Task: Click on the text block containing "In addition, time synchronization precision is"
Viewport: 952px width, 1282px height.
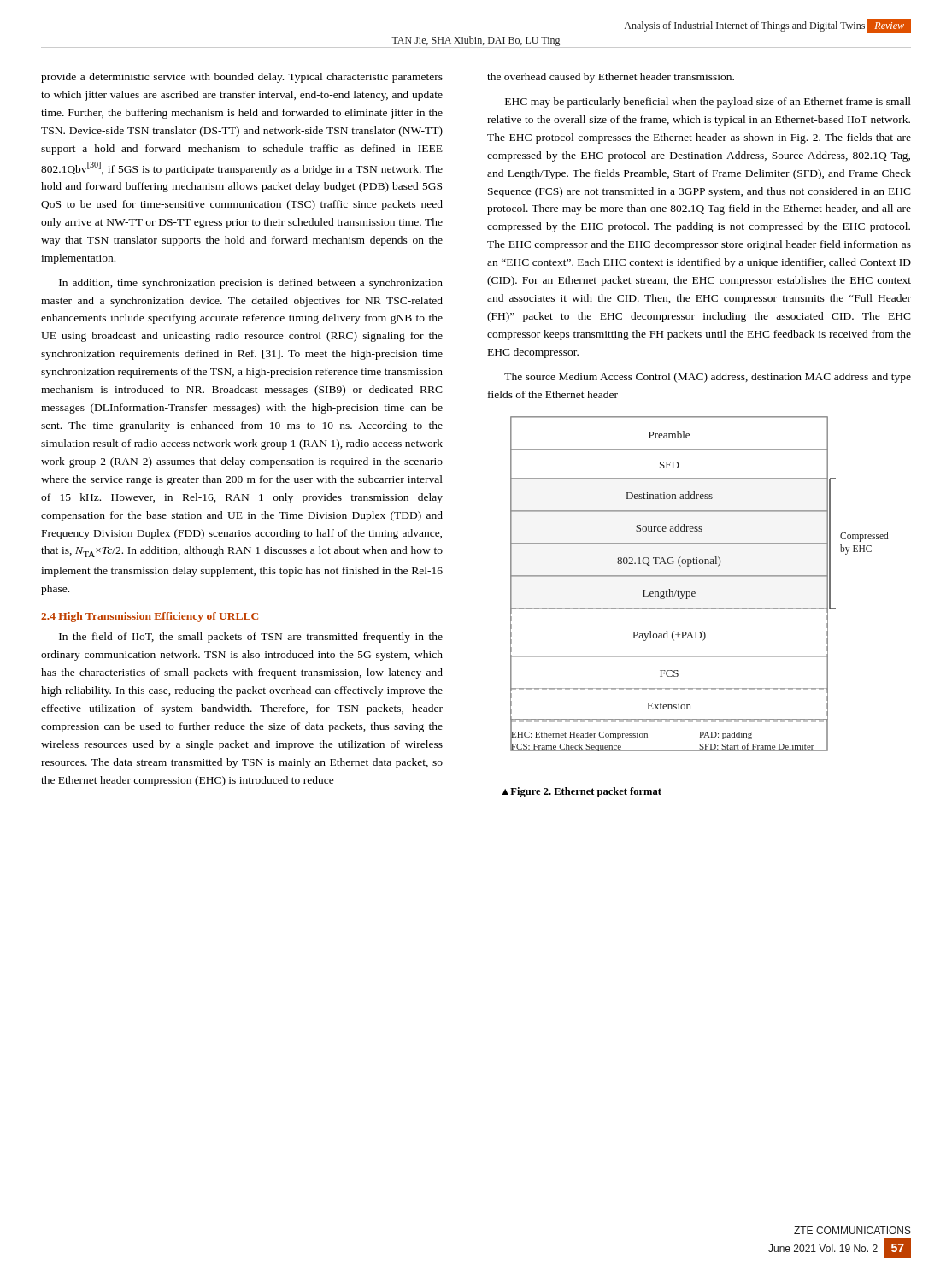Action: (242, 435)
